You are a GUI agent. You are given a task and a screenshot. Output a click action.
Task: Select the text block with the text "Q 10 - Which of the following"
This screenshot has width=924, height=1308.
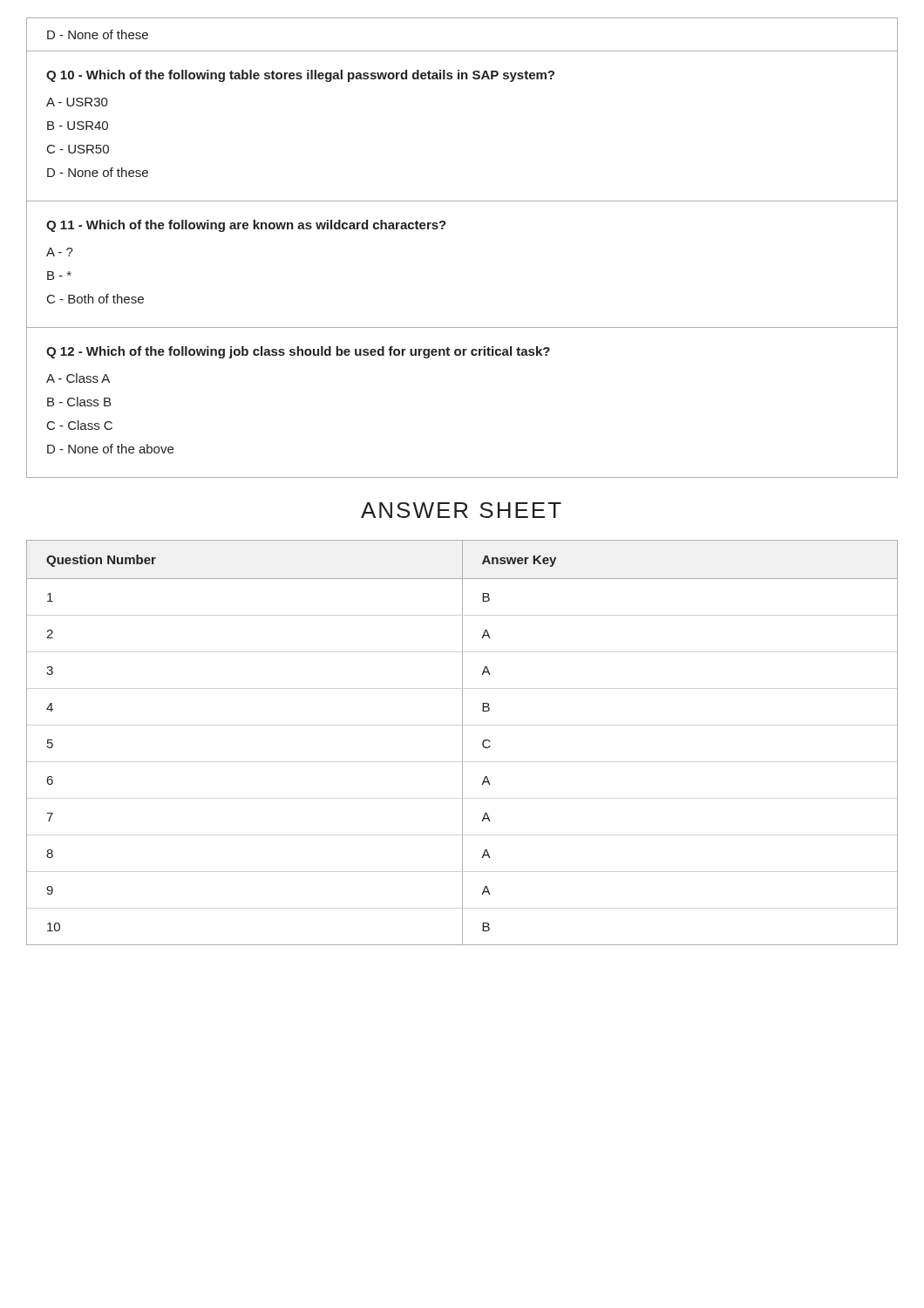click(x=300, y=76)
